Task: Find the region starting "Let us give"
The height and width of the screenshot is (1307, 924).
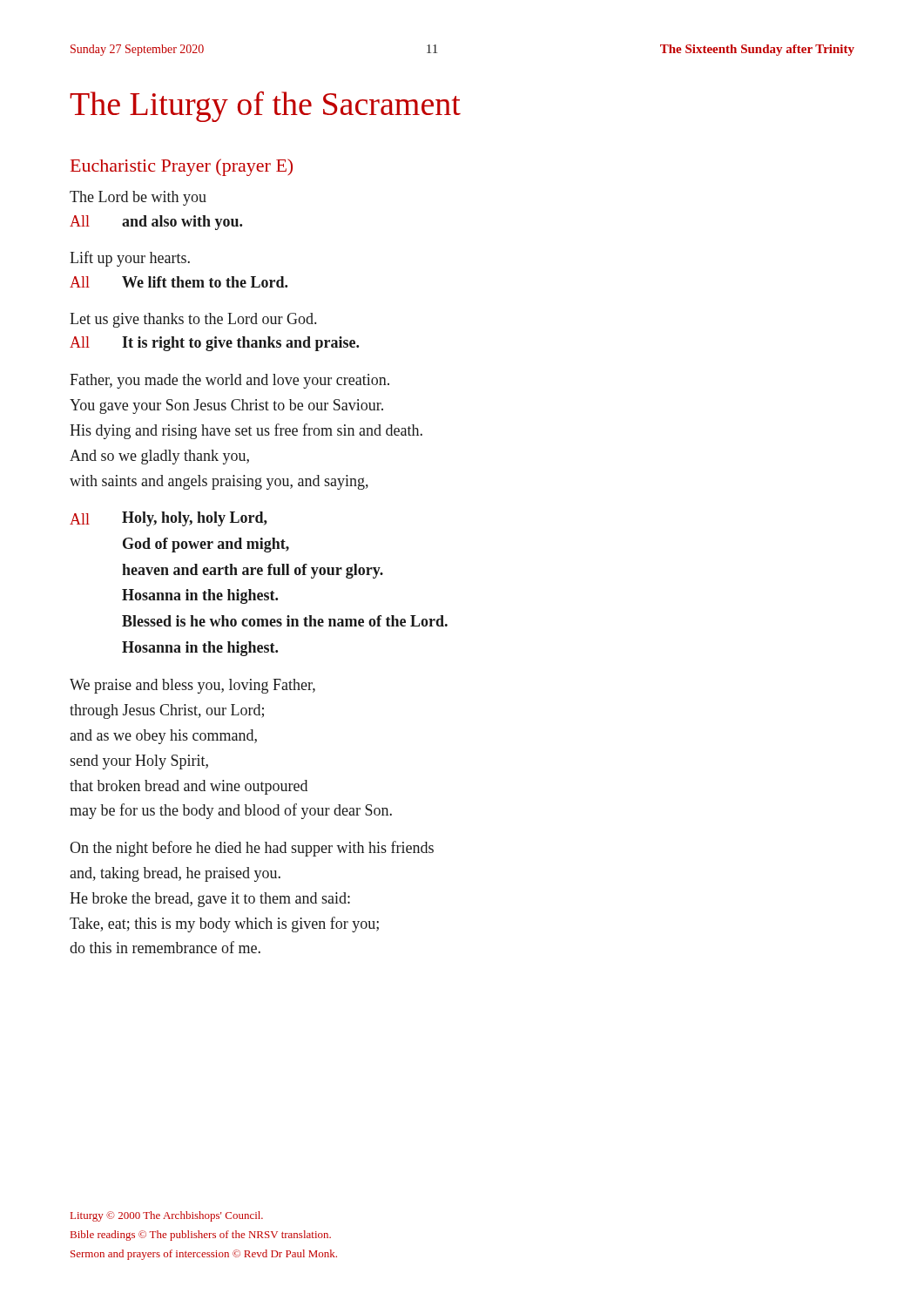Action: tap(194, 319)
